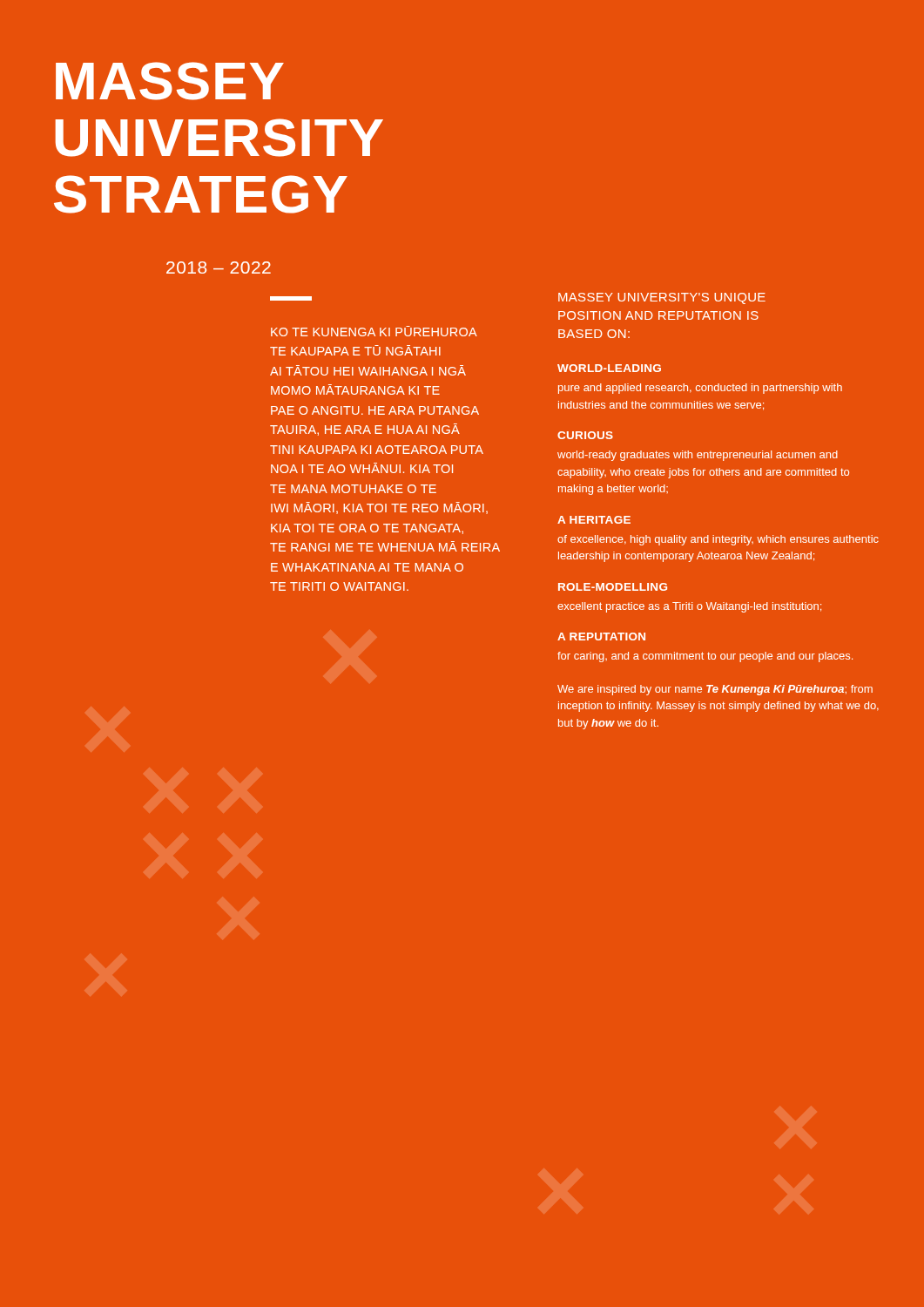924x1307 pixels.
Task: Click on the text block with the text "We are inspired by our name Te"
Action: pos(718,705)
